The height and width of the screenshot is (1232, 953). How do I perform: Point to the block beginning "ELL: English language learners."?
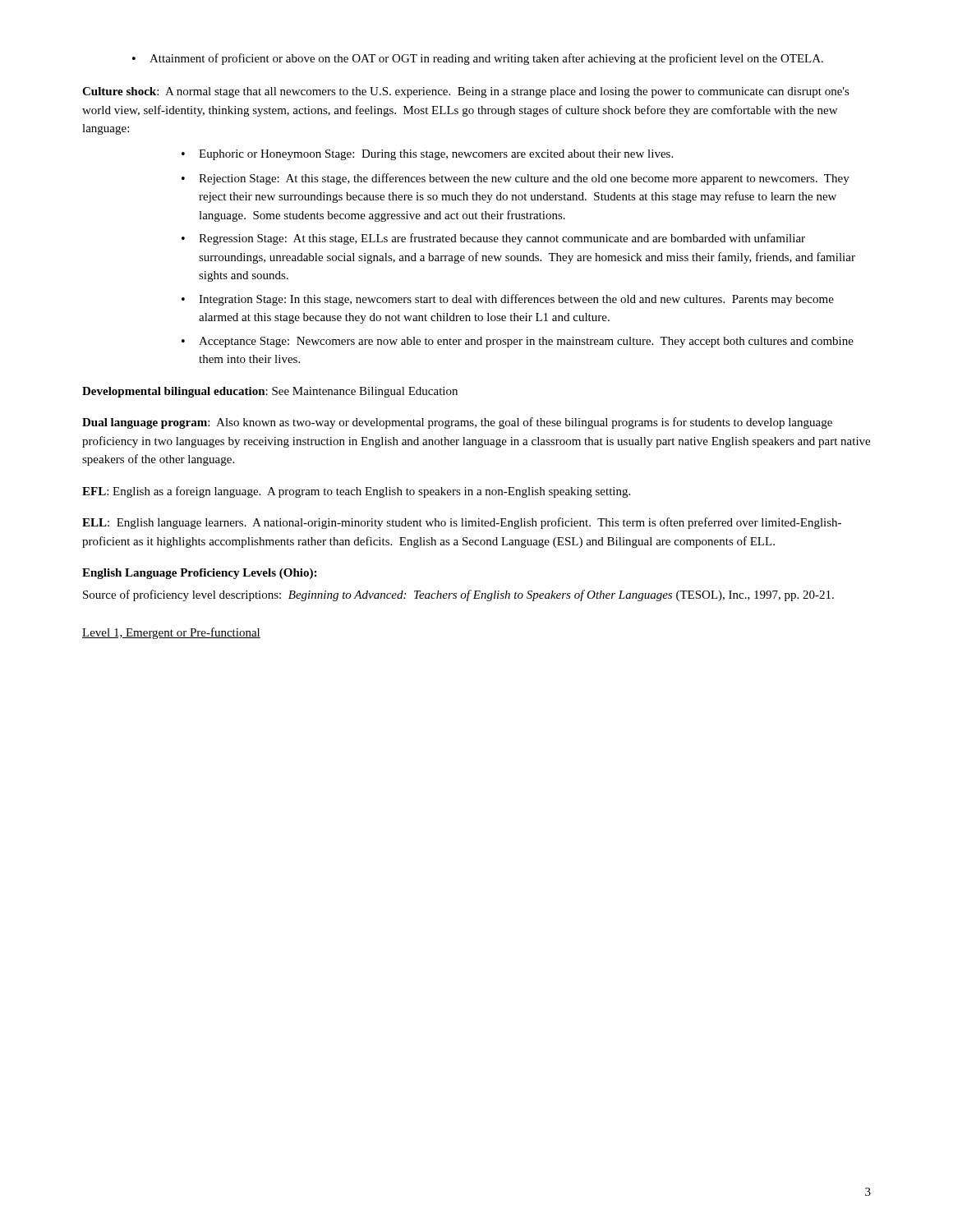coord(462,532)
